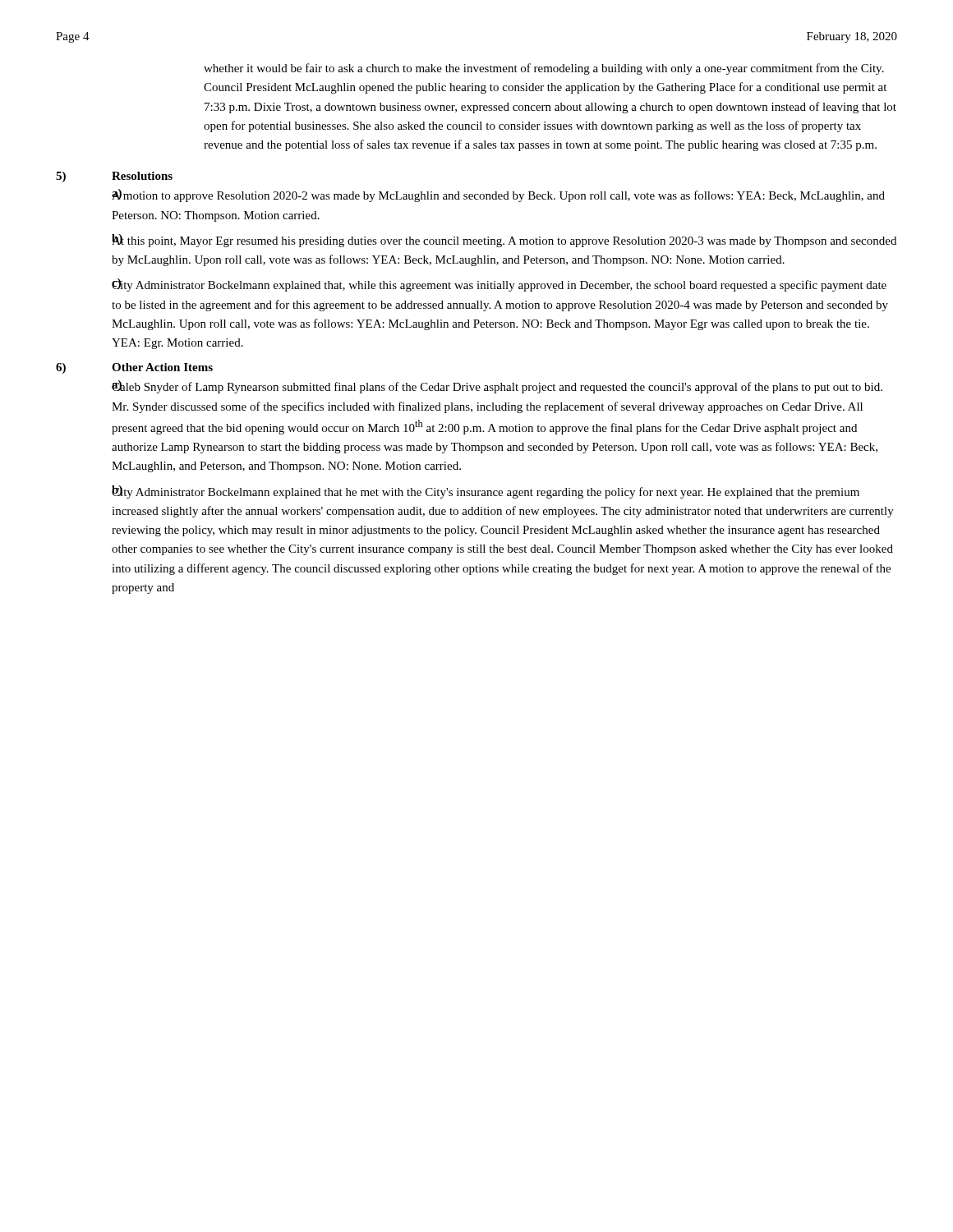The image size is (953, 1232).
Task: Click on the text starting "c) City Administrator Bockelmann explained"
Action: [x=476, y=314]
